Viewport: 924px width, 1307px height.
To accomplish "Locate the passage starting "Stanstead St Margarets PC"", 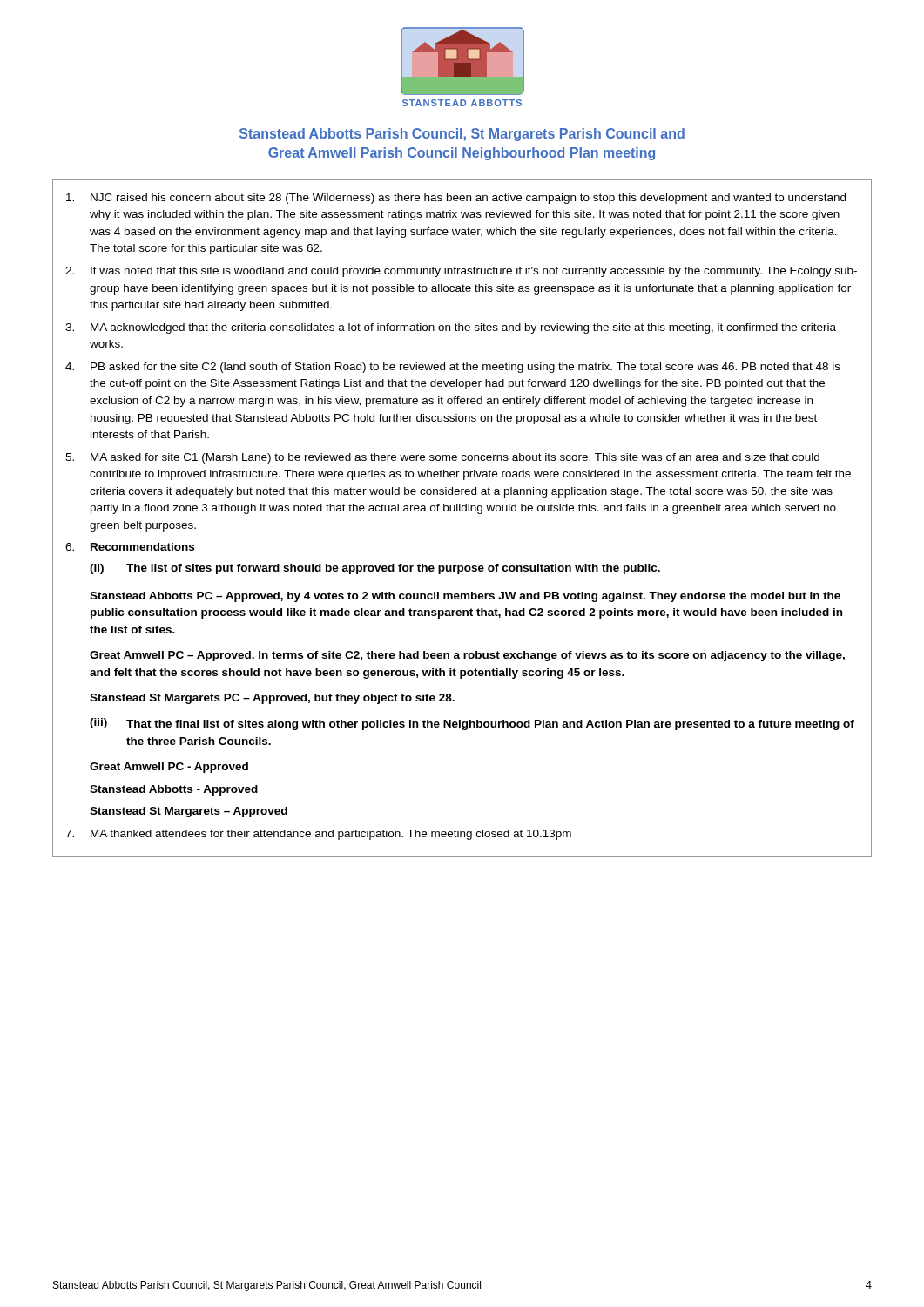I will point(272,698).
